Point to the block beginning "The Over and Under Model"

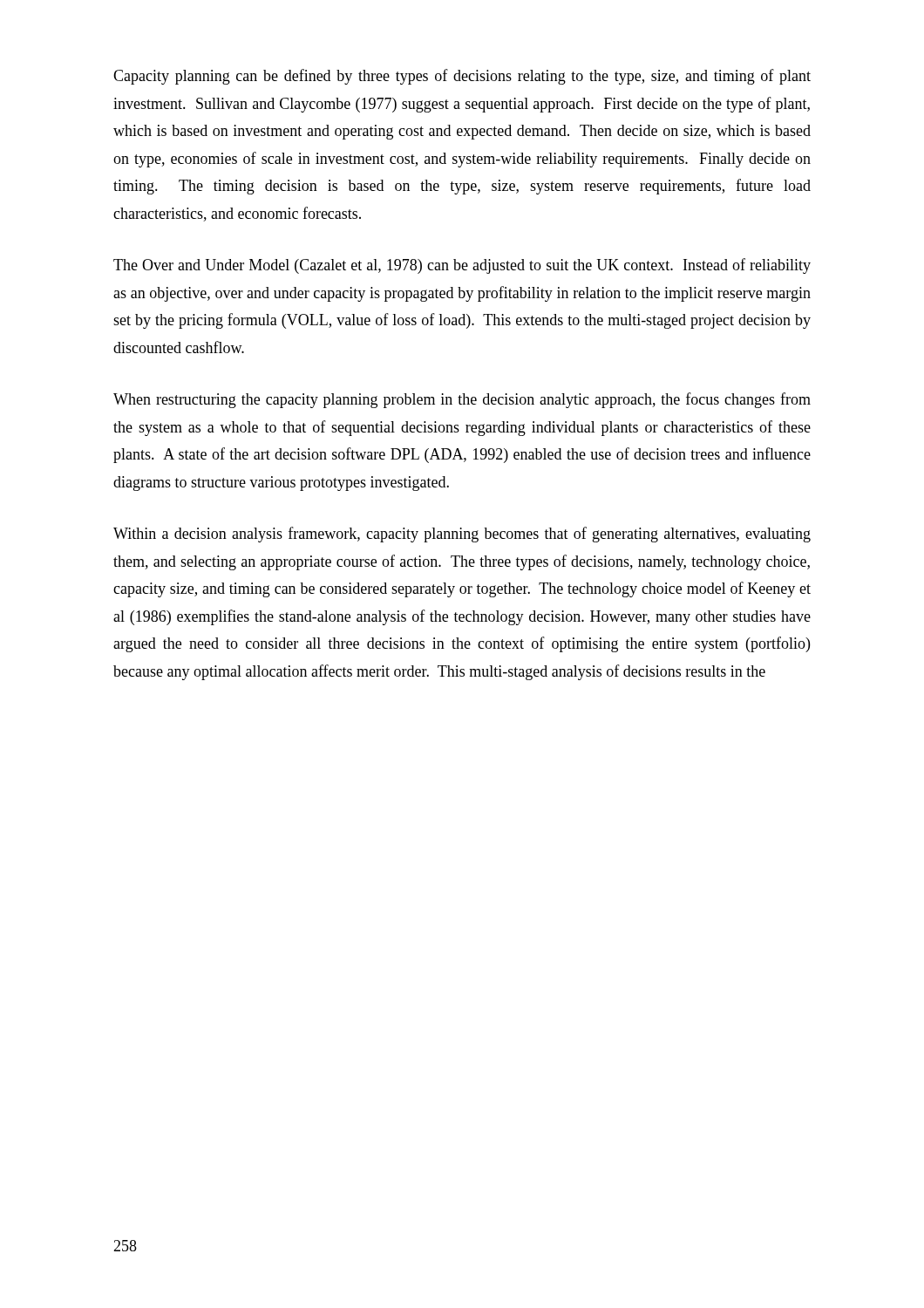(x=462, y=306)
